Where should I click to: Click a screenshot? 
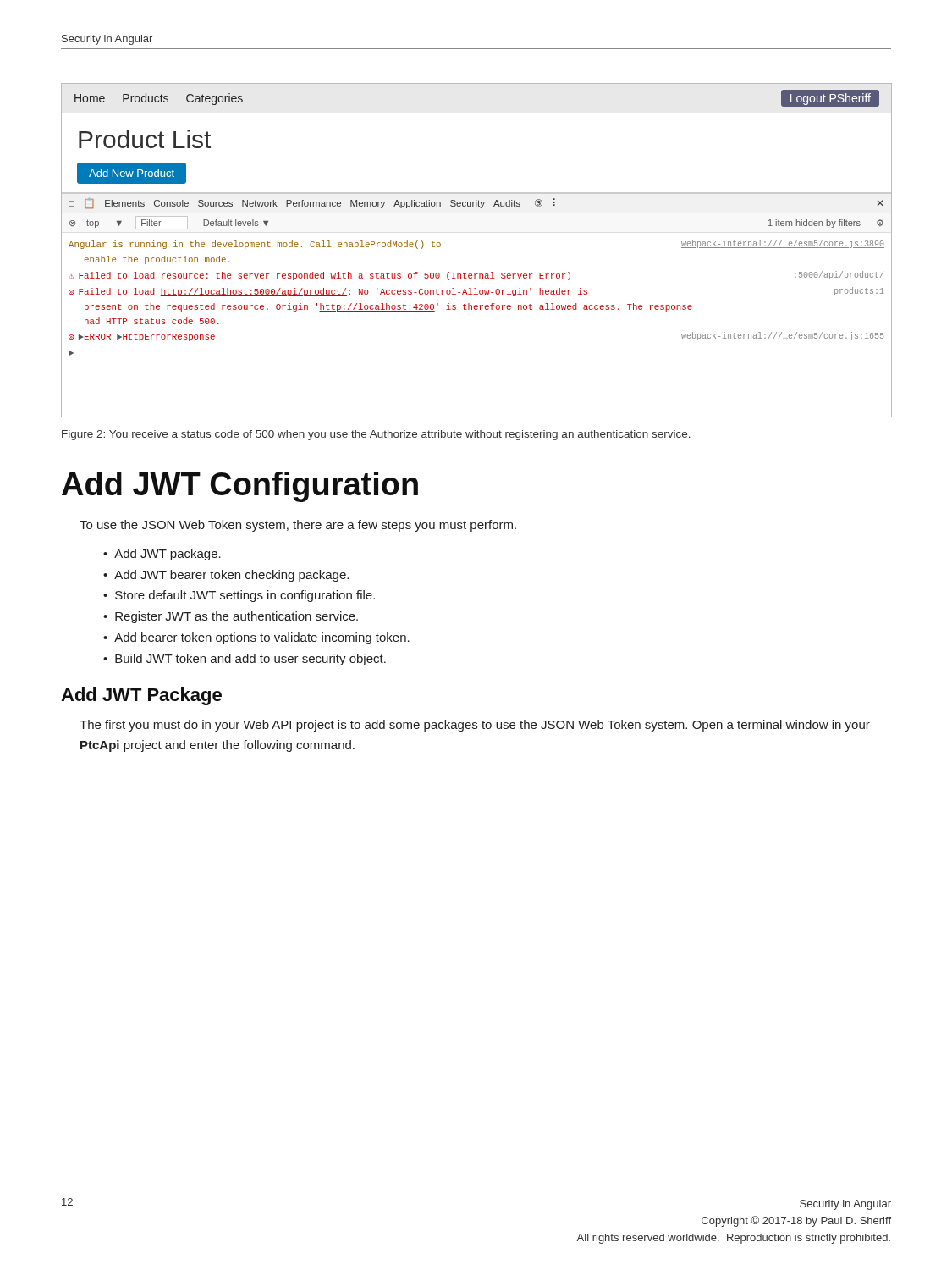476,250
